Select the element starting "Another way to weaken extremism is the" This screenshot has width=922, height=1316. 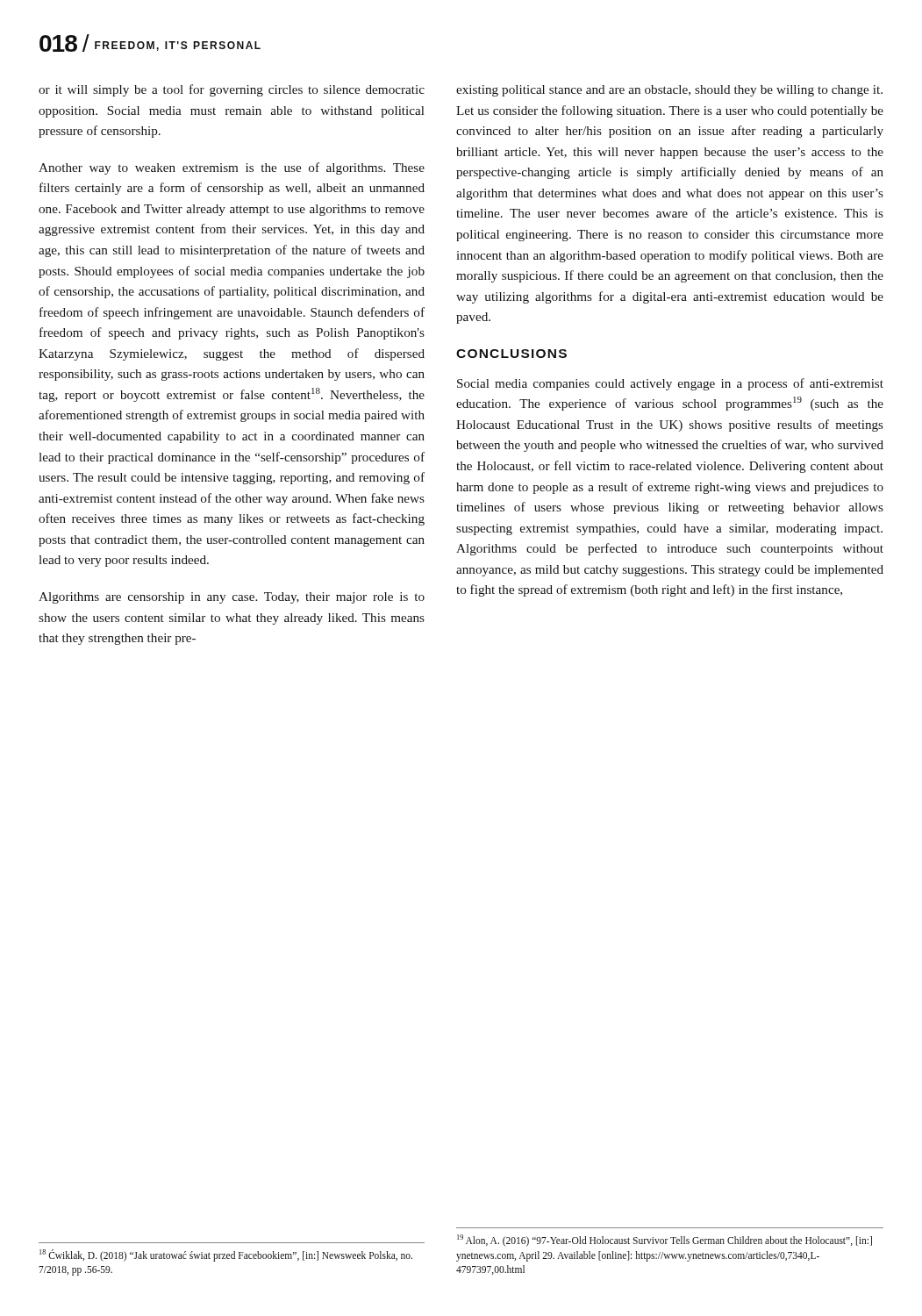click(232, 363)
